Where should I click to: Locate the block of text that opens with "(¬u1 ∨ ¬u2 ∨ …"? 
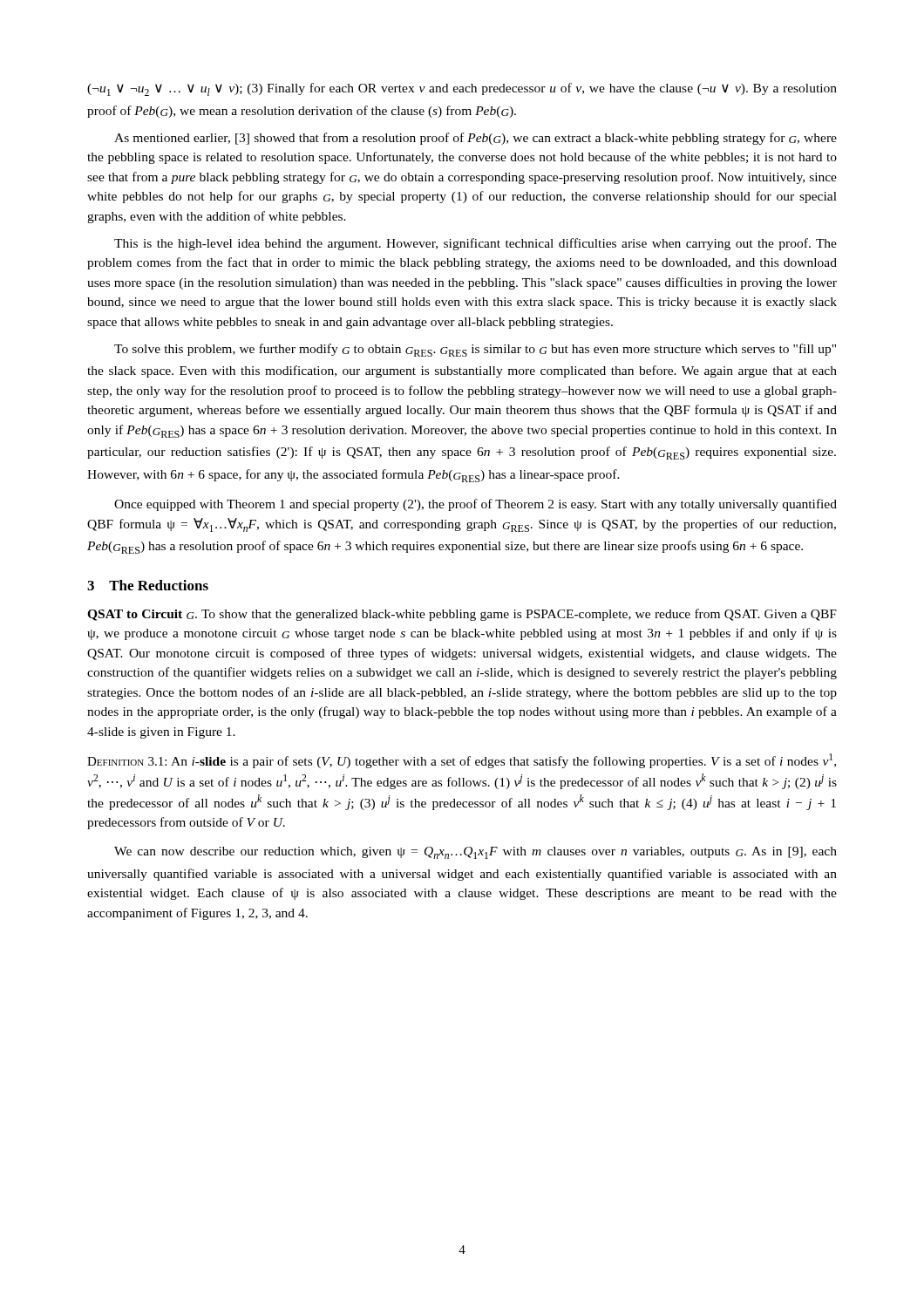tap(462, 99)
